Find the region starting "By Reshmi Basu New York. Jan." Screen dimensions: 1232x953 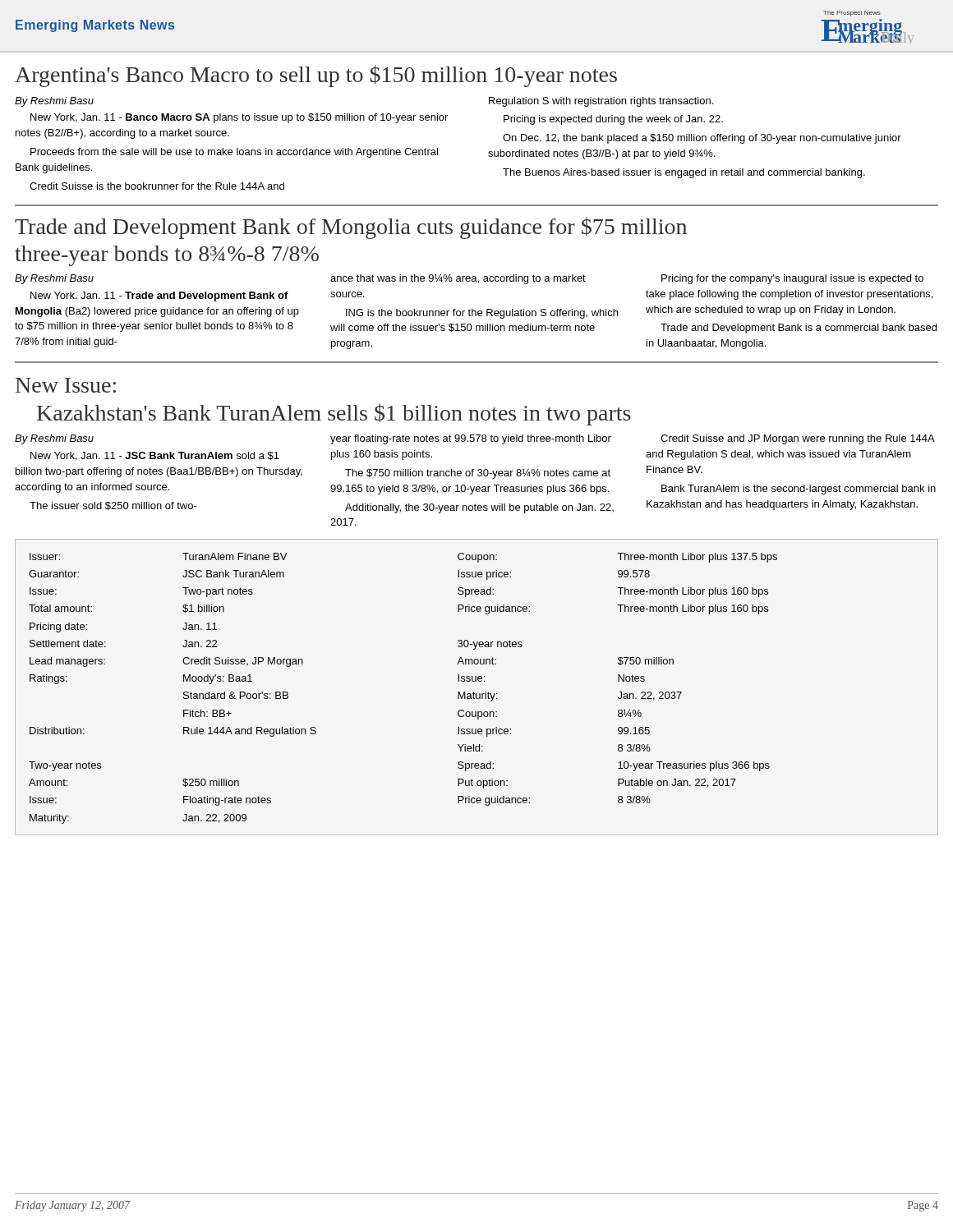point(476,311)
